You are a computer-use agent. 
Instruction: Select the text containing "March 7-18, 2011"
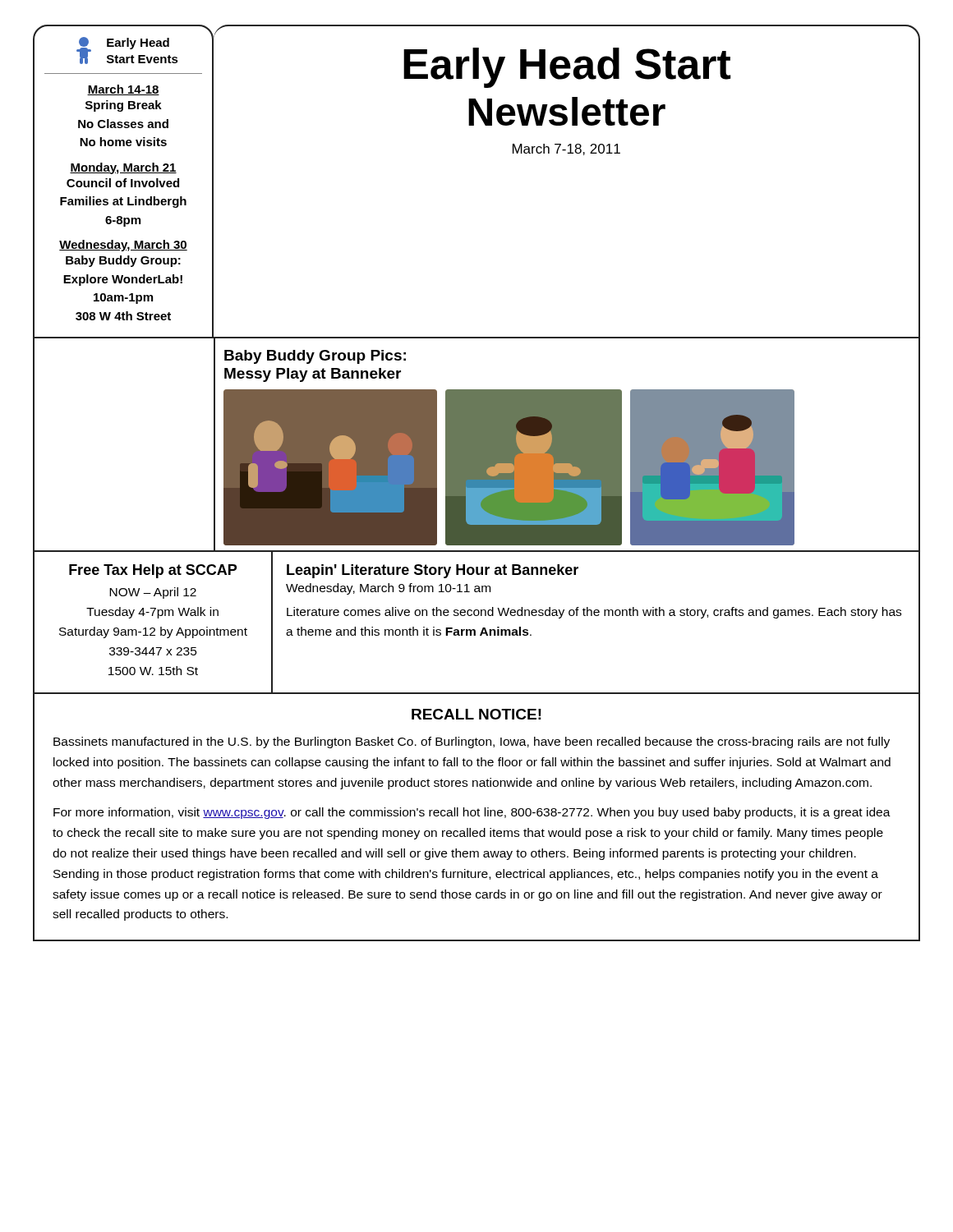(x=566, y=149)
